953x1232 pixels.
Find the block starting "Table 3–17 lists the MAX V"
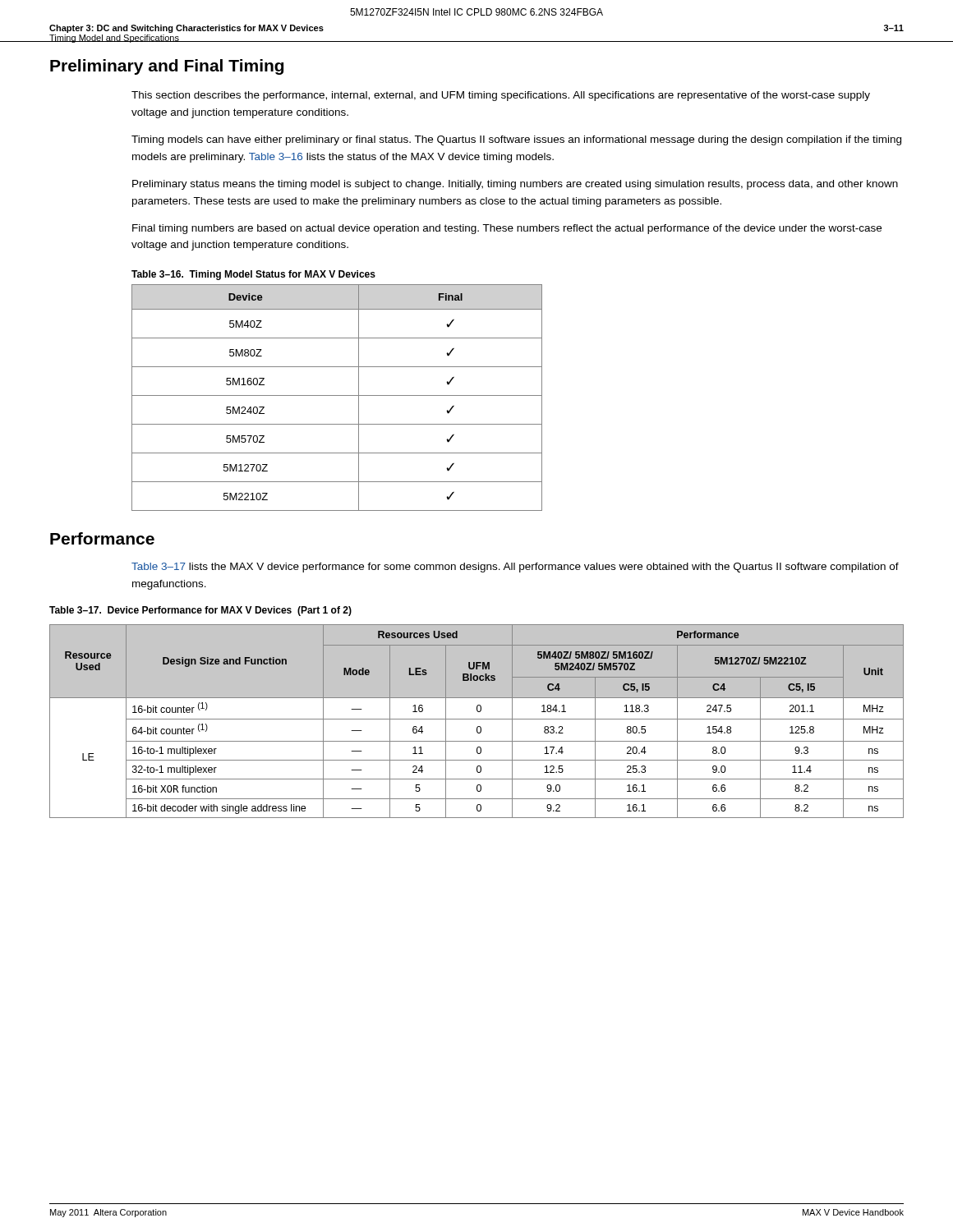[x=515, y=575]
